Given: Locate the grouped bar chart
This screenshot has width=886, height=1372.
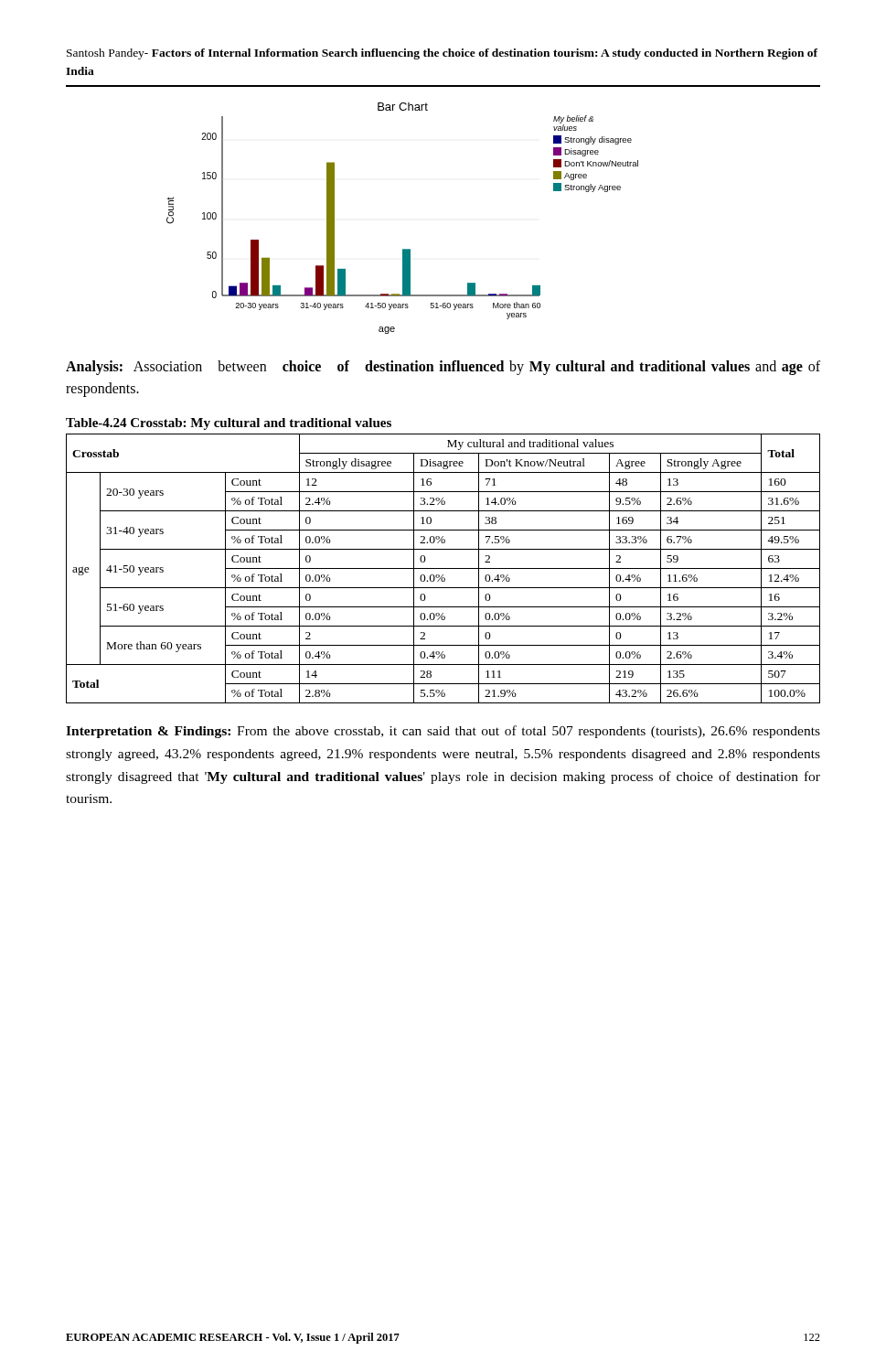Looking at the screenshot, I should coord(443,219).
